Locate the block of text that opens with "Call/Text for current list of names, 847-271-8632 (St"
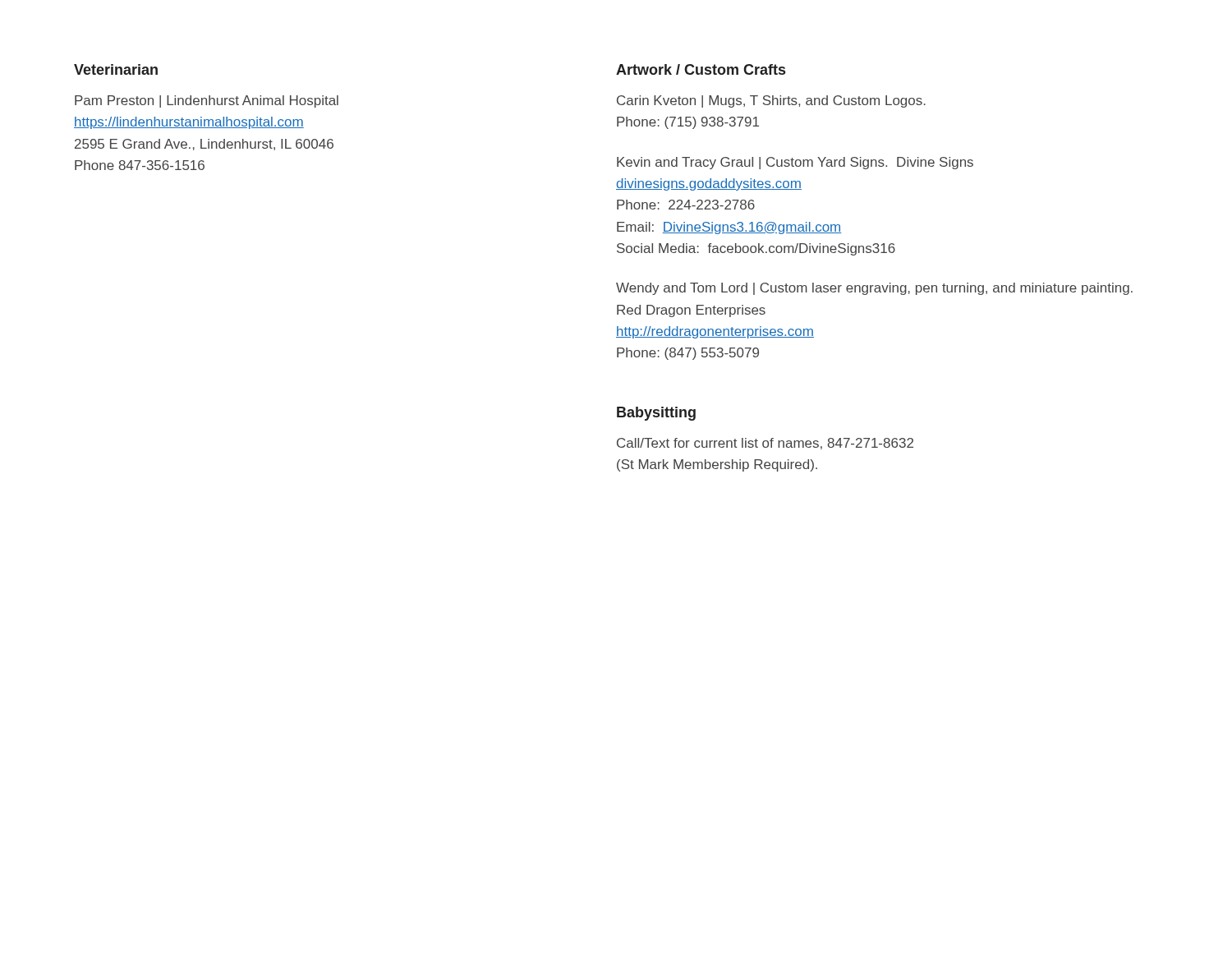This screenshot has height=953, width=1232. point(765,454)
